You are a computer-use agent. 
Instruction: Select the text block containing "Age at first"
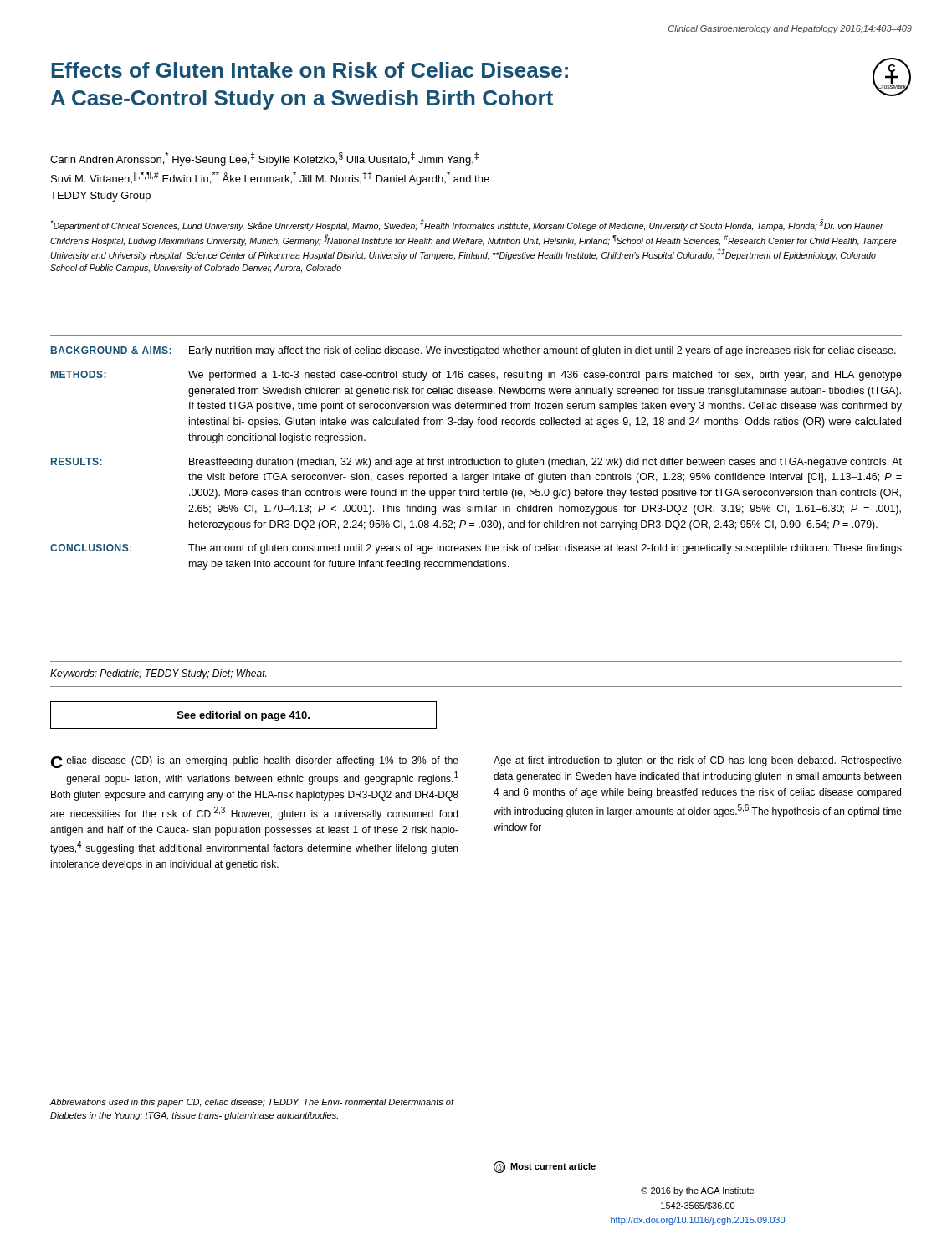(698, 794)
